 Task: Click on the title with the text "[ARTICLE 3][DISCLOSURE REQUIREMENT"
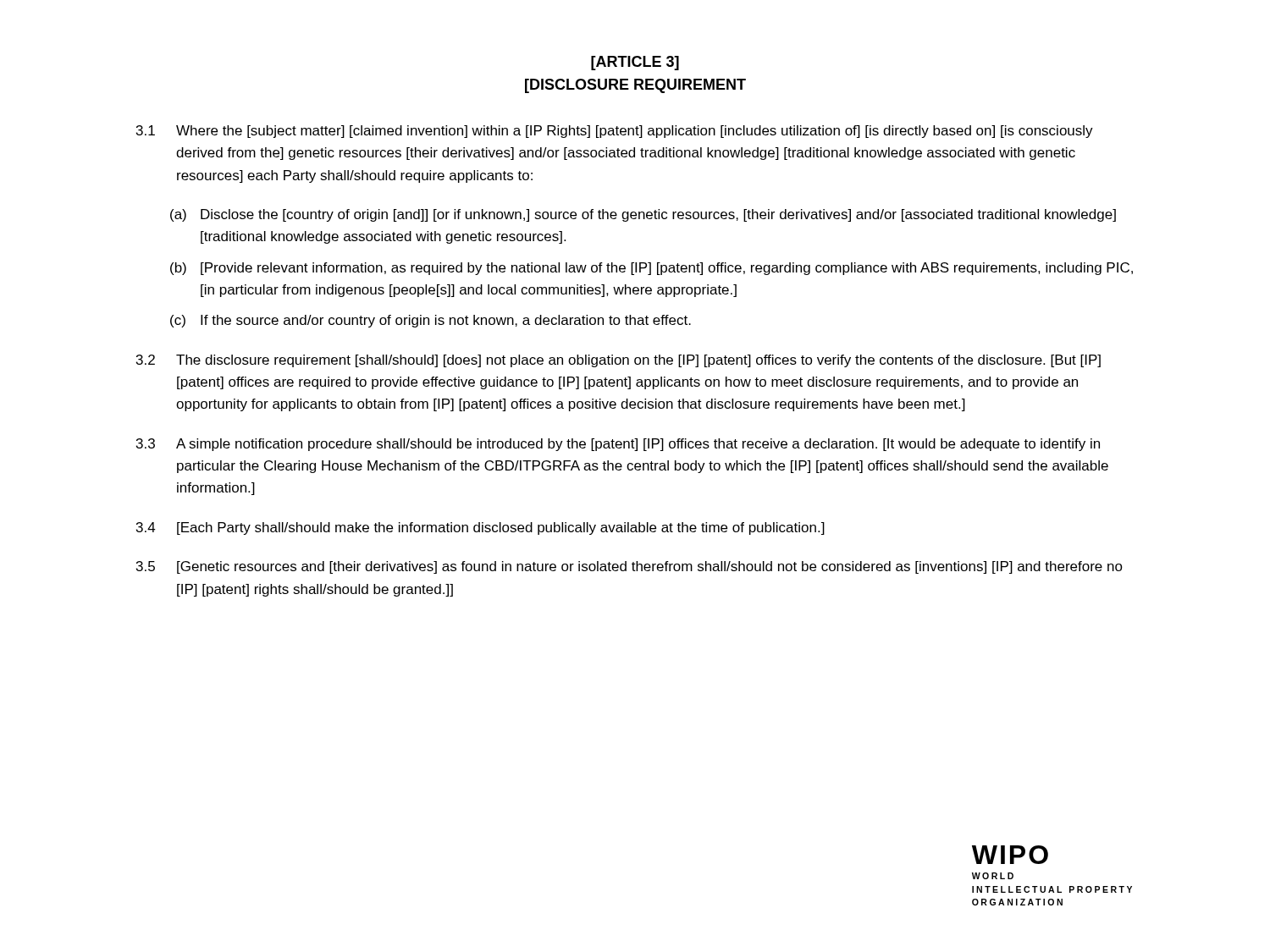click(x=635, y=73)
